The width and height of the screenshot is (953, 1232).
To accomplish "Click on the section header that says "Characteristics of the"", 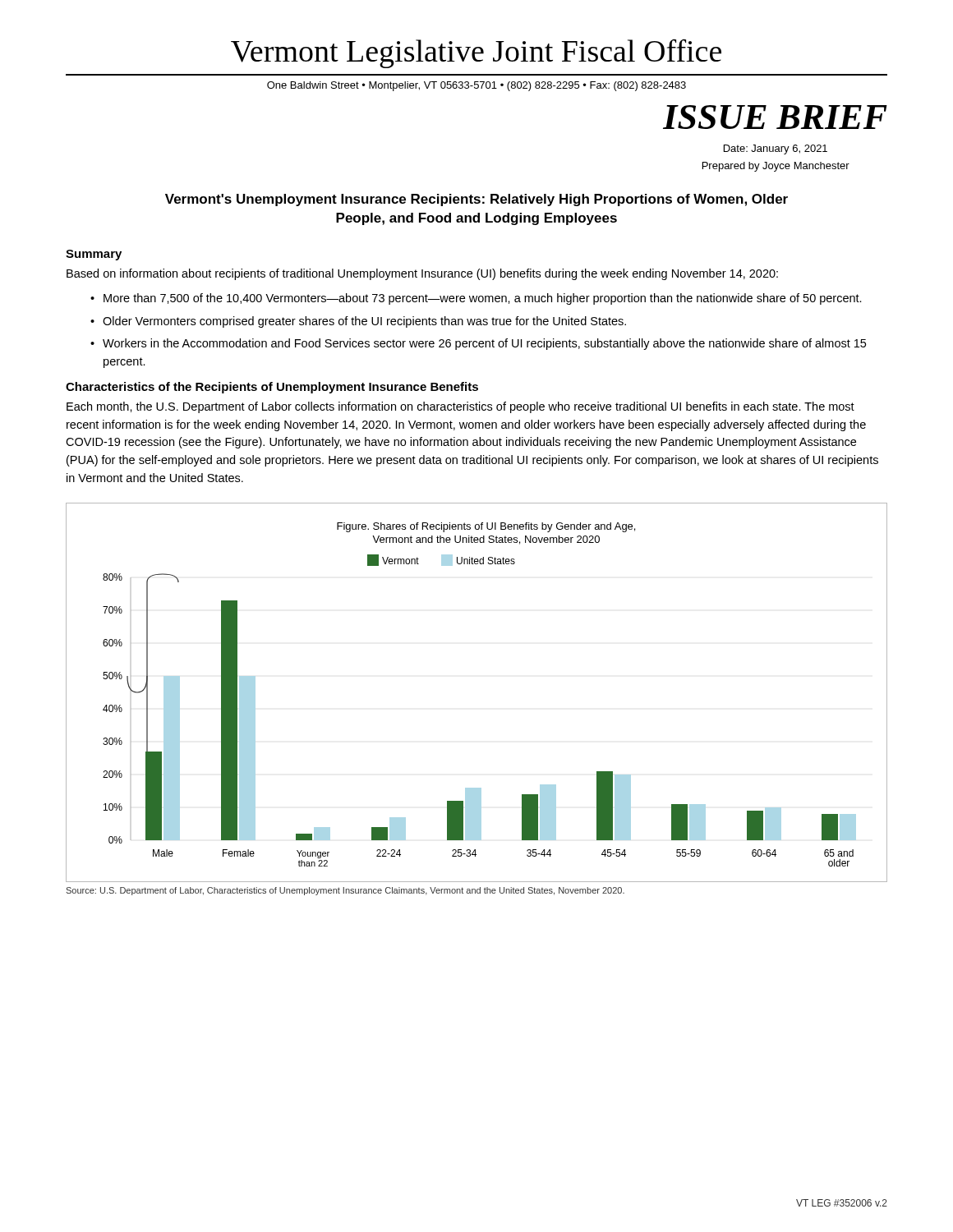I will (476, 386).
